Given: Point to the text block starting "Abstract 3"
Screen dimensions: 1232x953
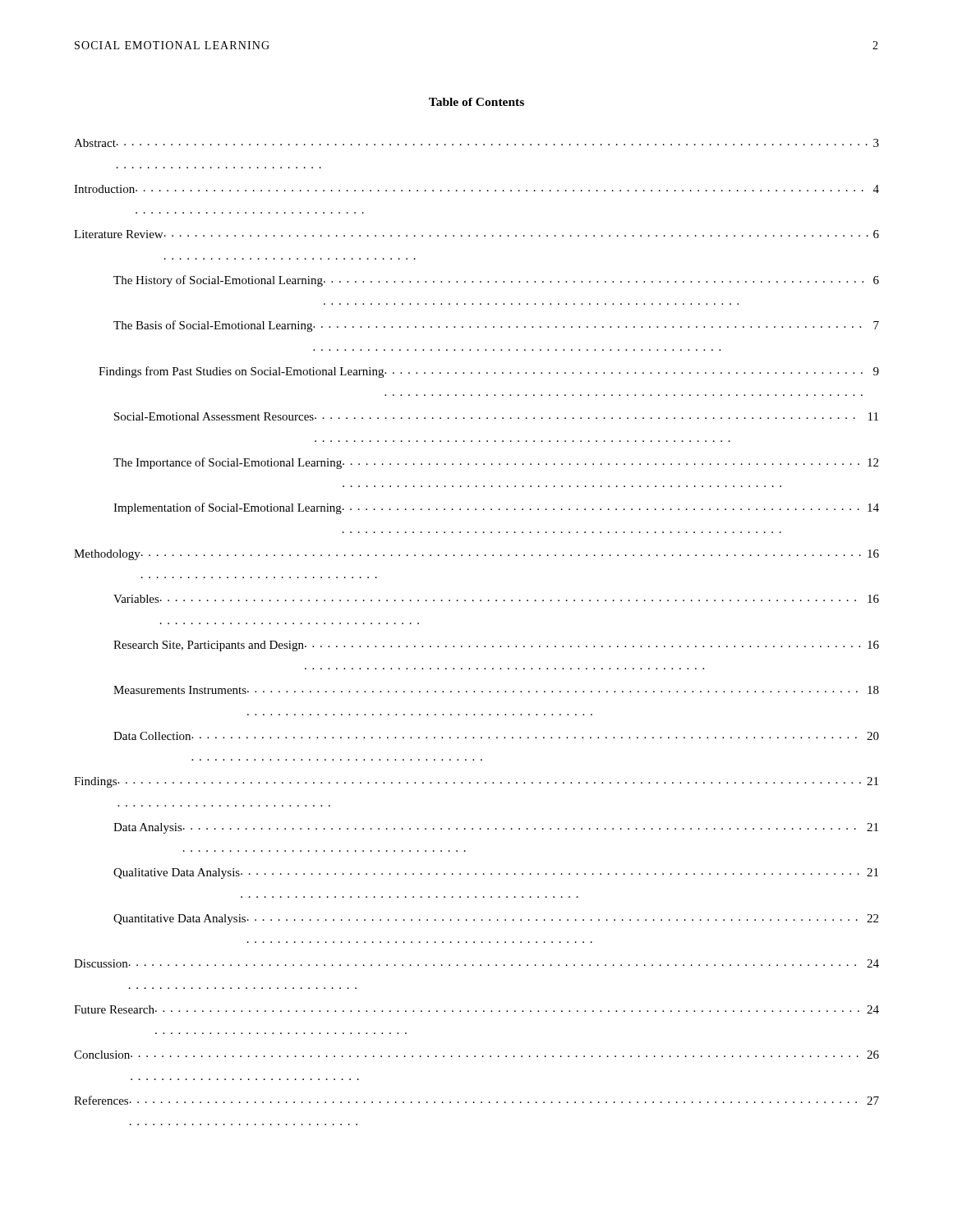Looking at the screenshot, I should [476, 154].
